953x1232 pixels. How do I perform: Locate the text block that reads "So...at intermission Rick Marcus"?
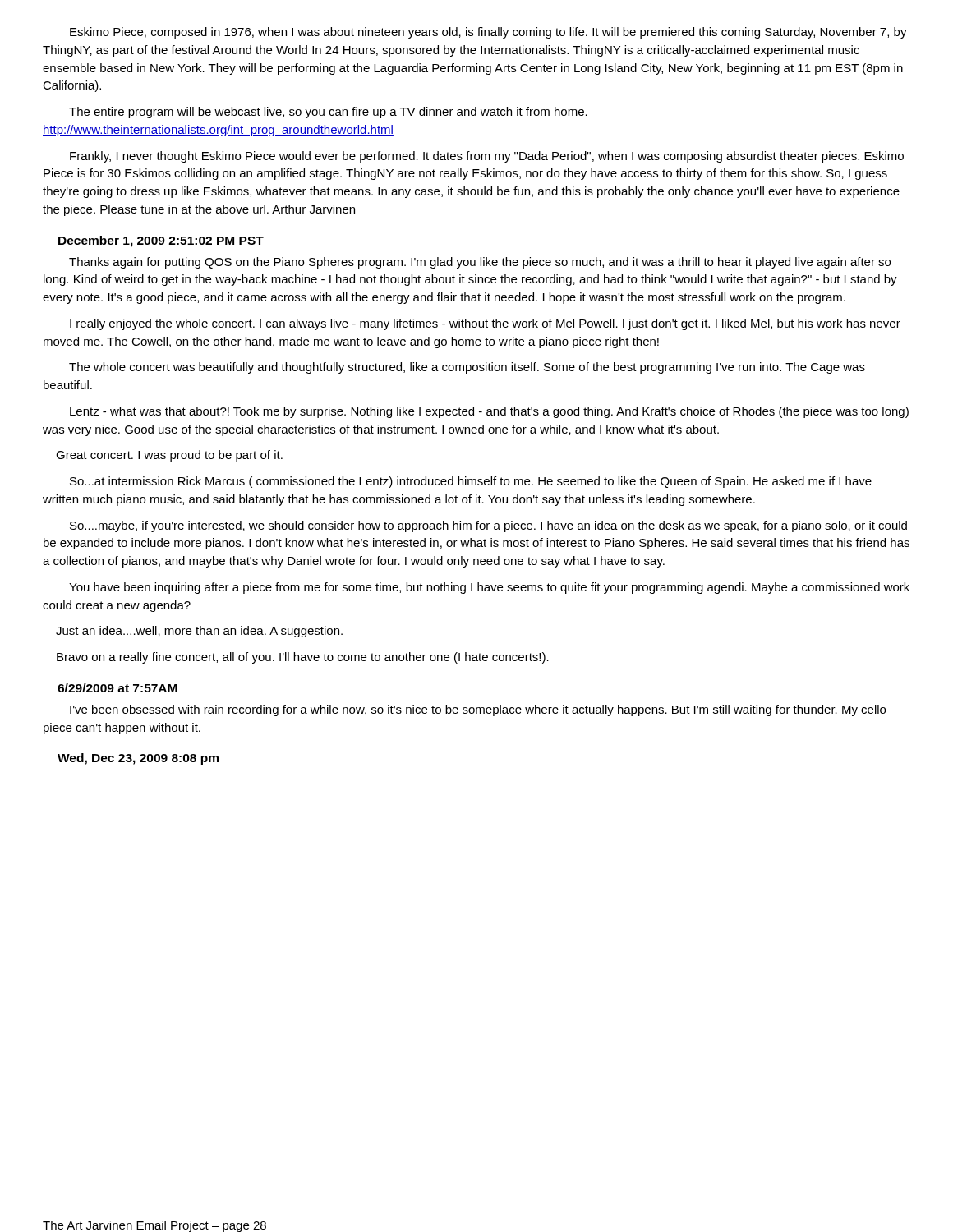(476, 490)
